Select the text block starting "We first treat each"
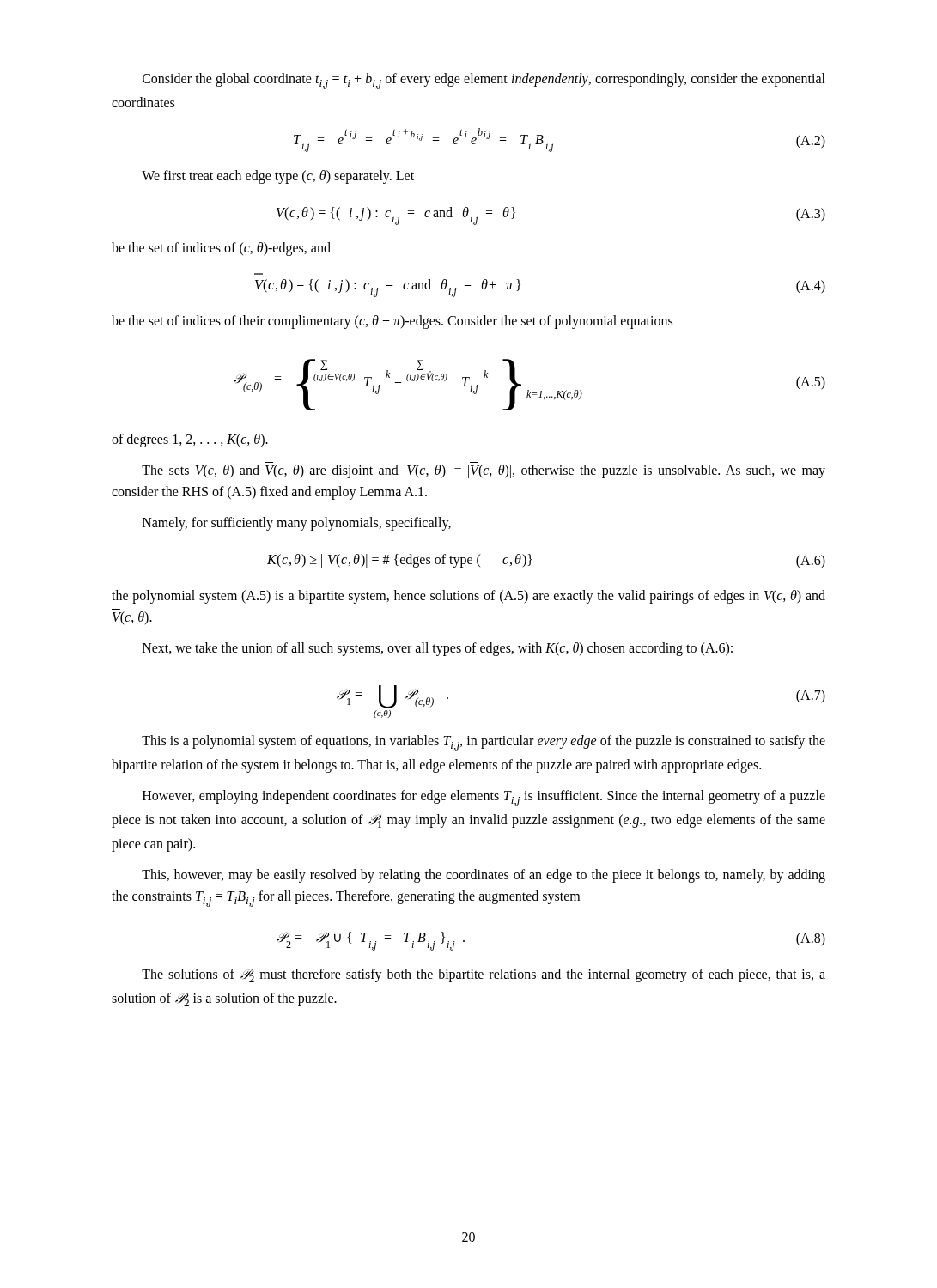The height and width of the screenshot is (1288, 937). pos(278,177)
